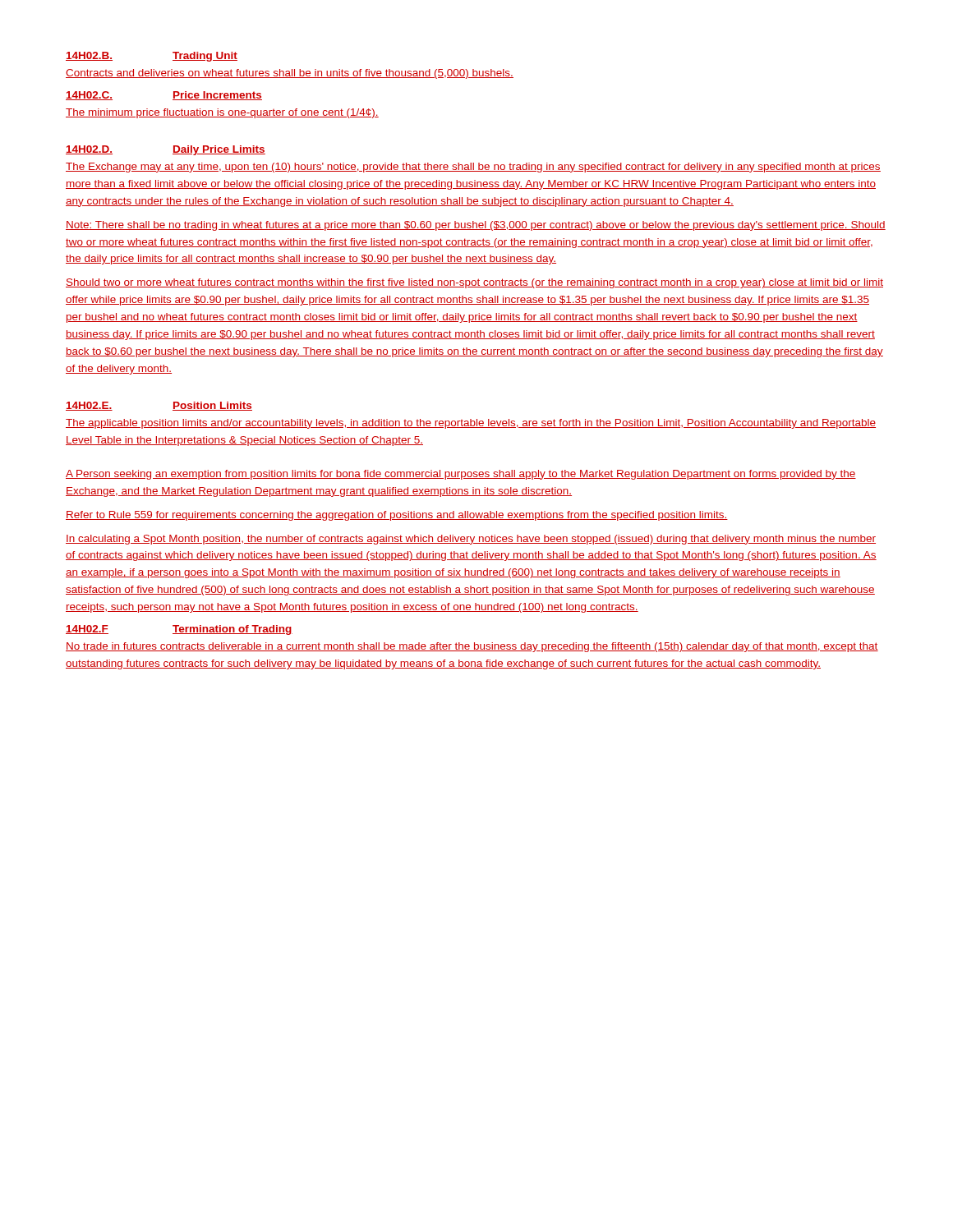The image size is (953, 1232).
Task: Where does it say "14H02.D. Daily Price Limits"?
Action: point(165,149)
